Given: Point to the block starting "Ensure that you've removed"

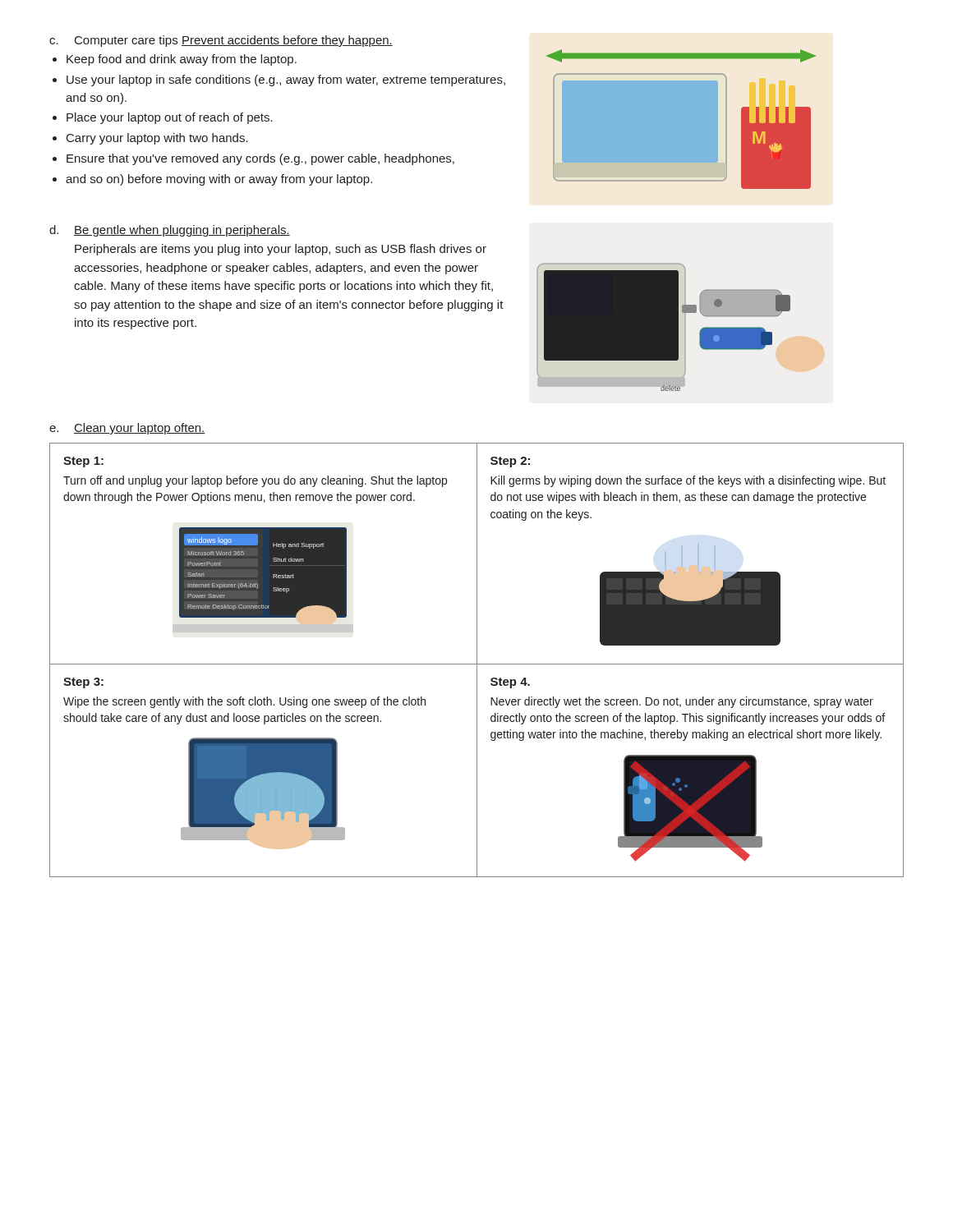Looking at the screenshot, I should click(x=260, y=158).
